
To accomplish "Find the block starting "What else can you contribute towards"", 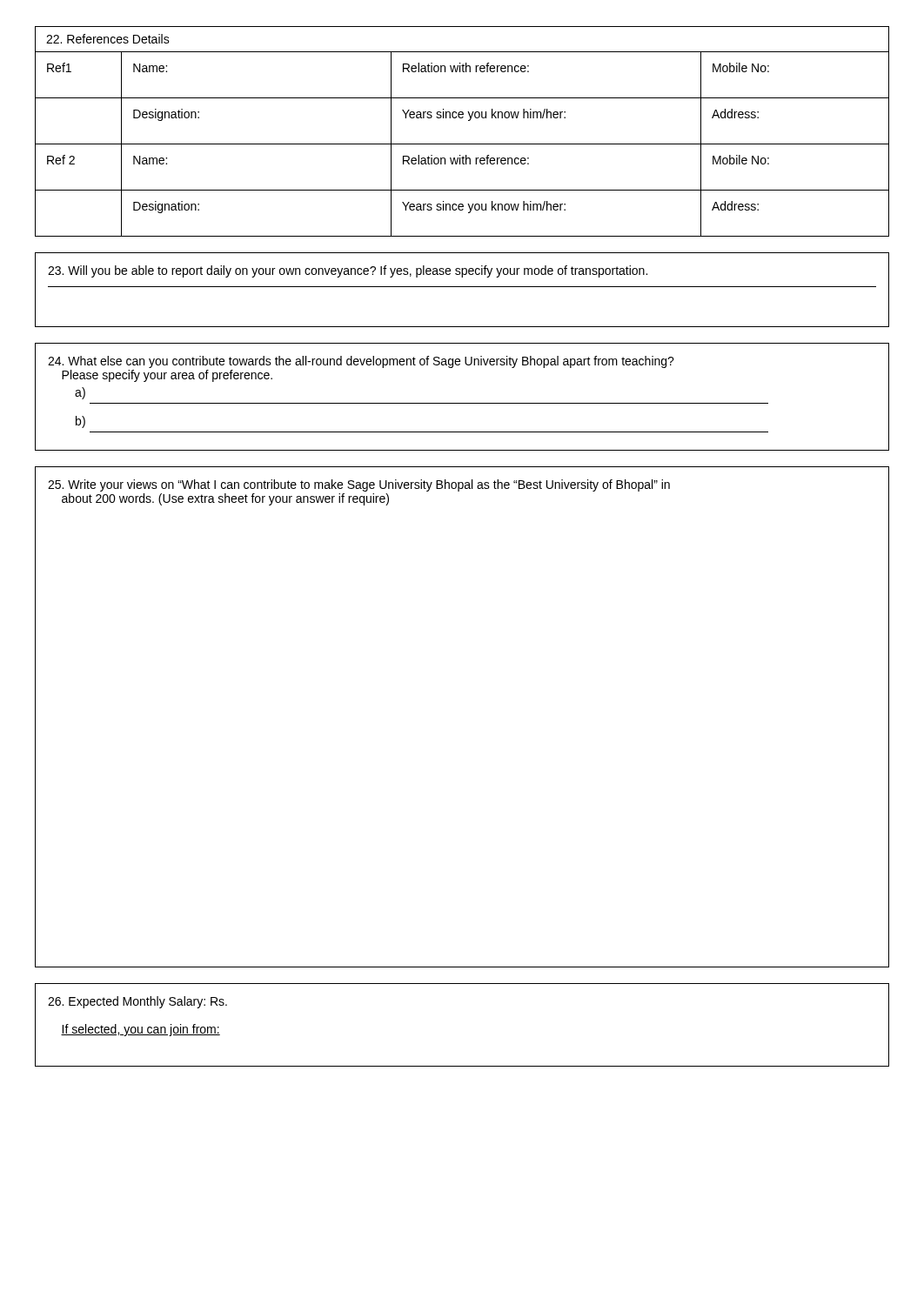I will point(408,393).
